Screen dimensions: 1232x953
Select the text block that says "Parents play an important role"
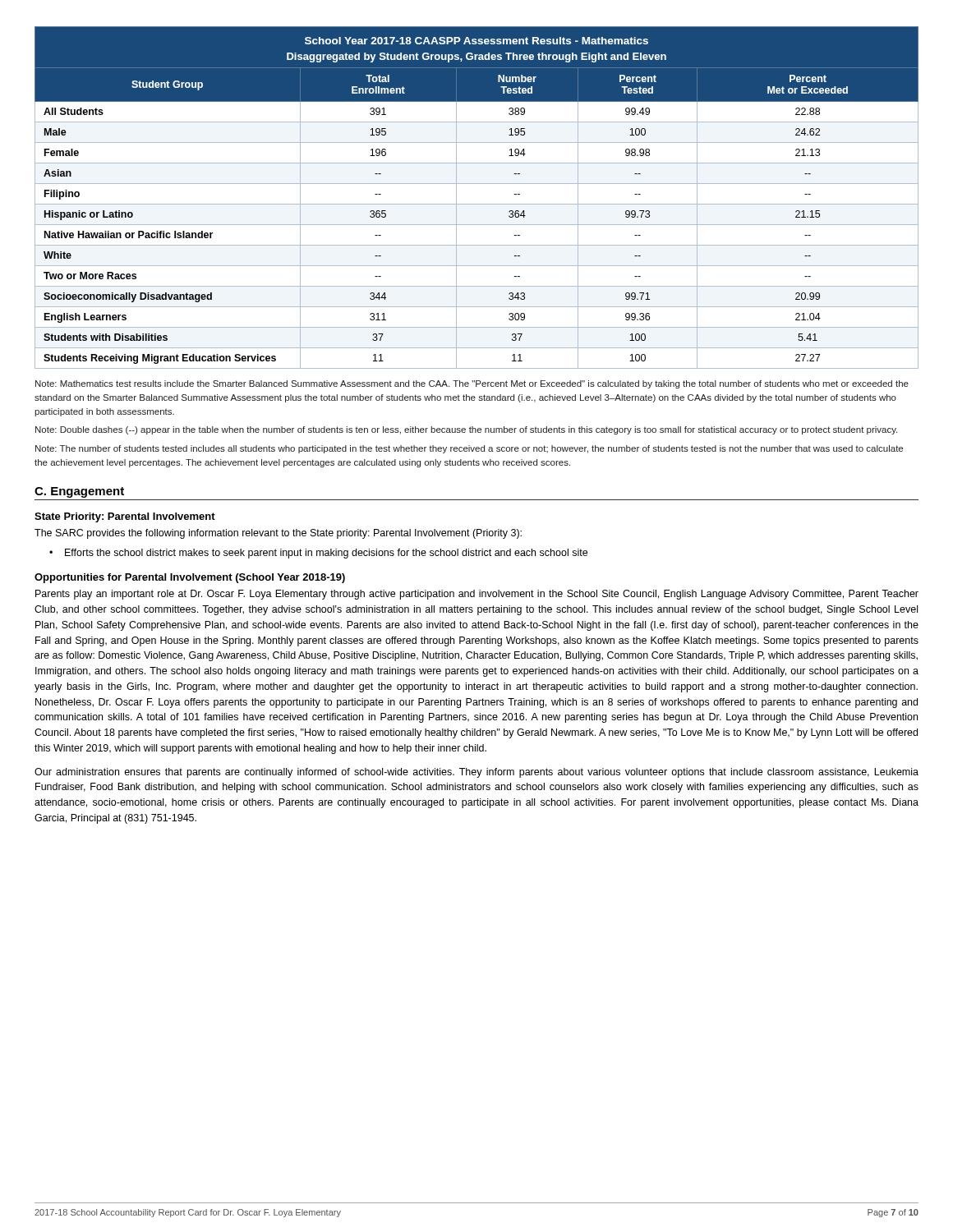pos(476,671)
